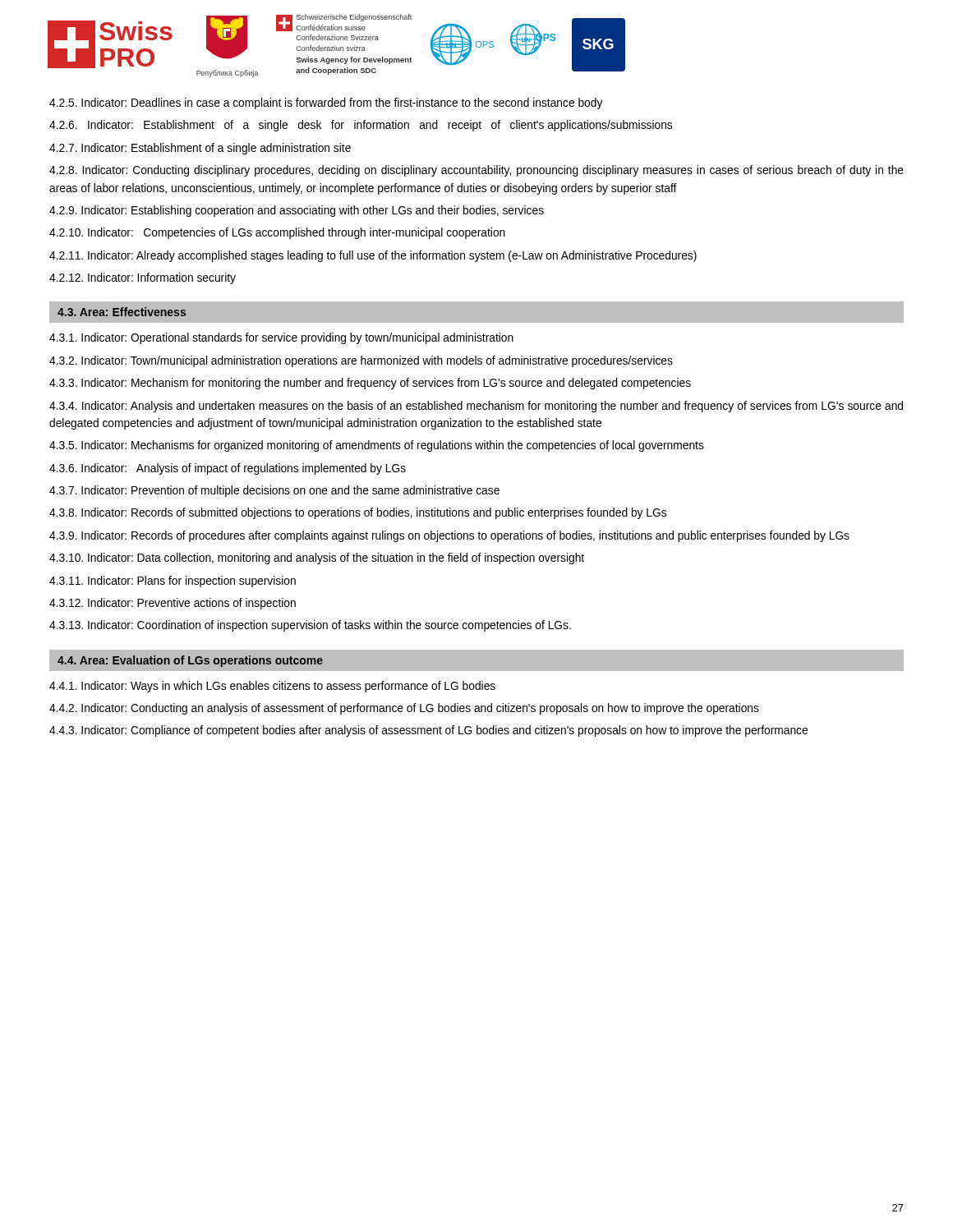
Task: Click on the block starting "3.2. Indicator: Town/municipal administration operations are harmonized with"
Action: coord(361,361)
